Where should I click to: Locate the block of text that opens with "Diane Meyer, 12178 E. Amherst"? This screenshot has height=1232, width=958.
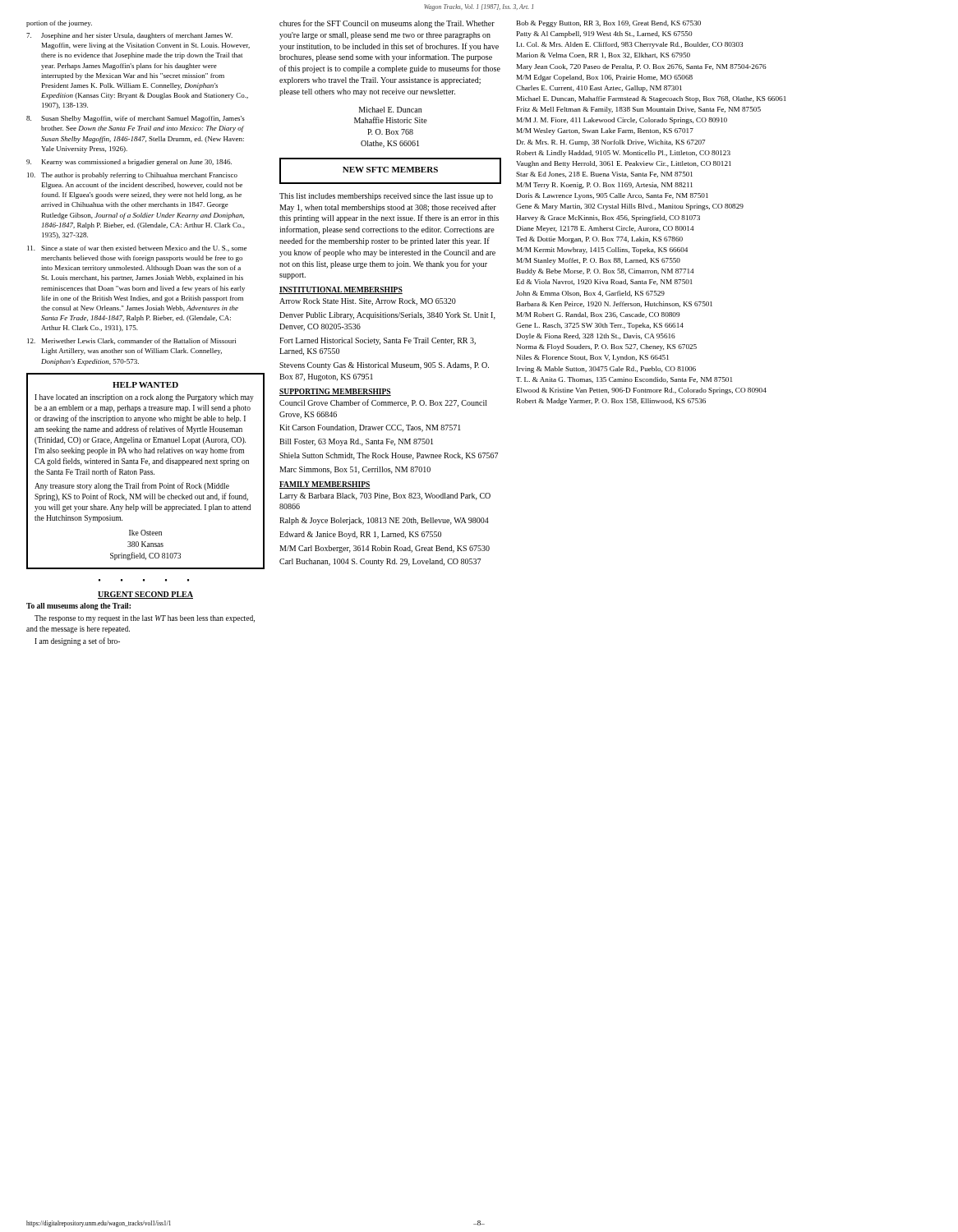[x=605, y=228]
